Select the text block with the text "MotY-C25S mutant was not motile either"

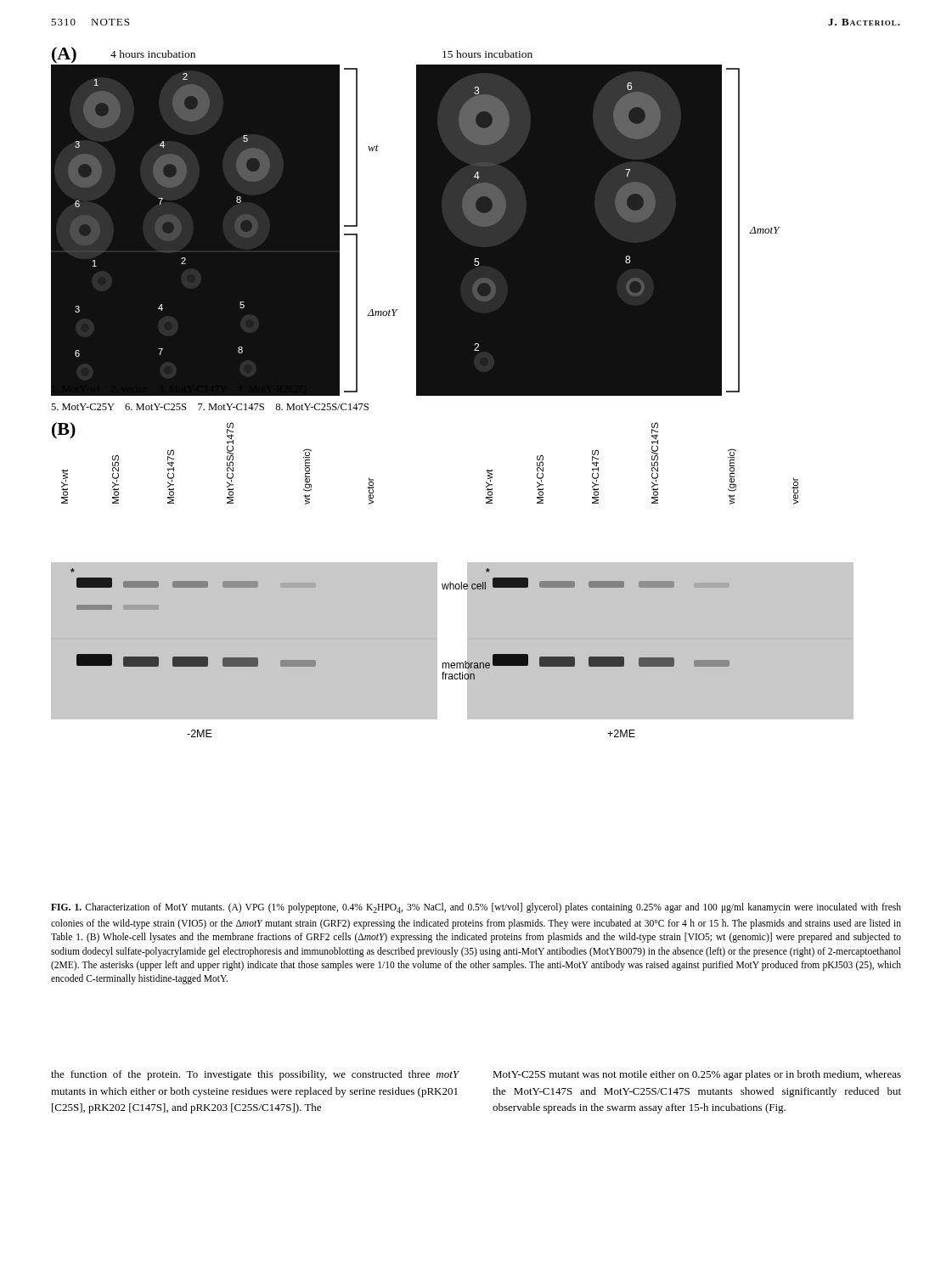697,1091
